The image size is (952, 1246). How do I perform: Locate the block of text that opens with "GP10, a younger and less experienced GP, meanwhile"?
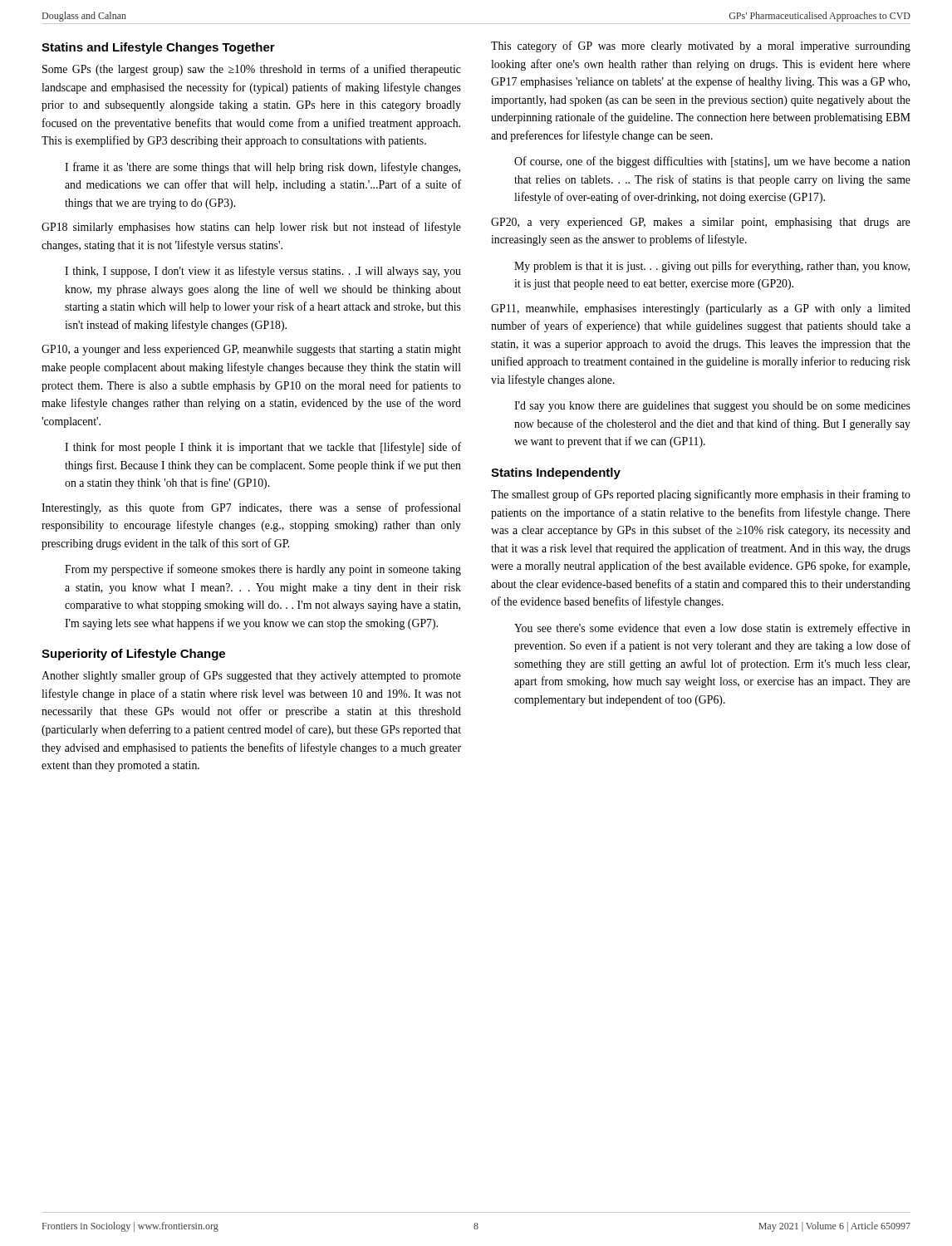tap(251, 385)
